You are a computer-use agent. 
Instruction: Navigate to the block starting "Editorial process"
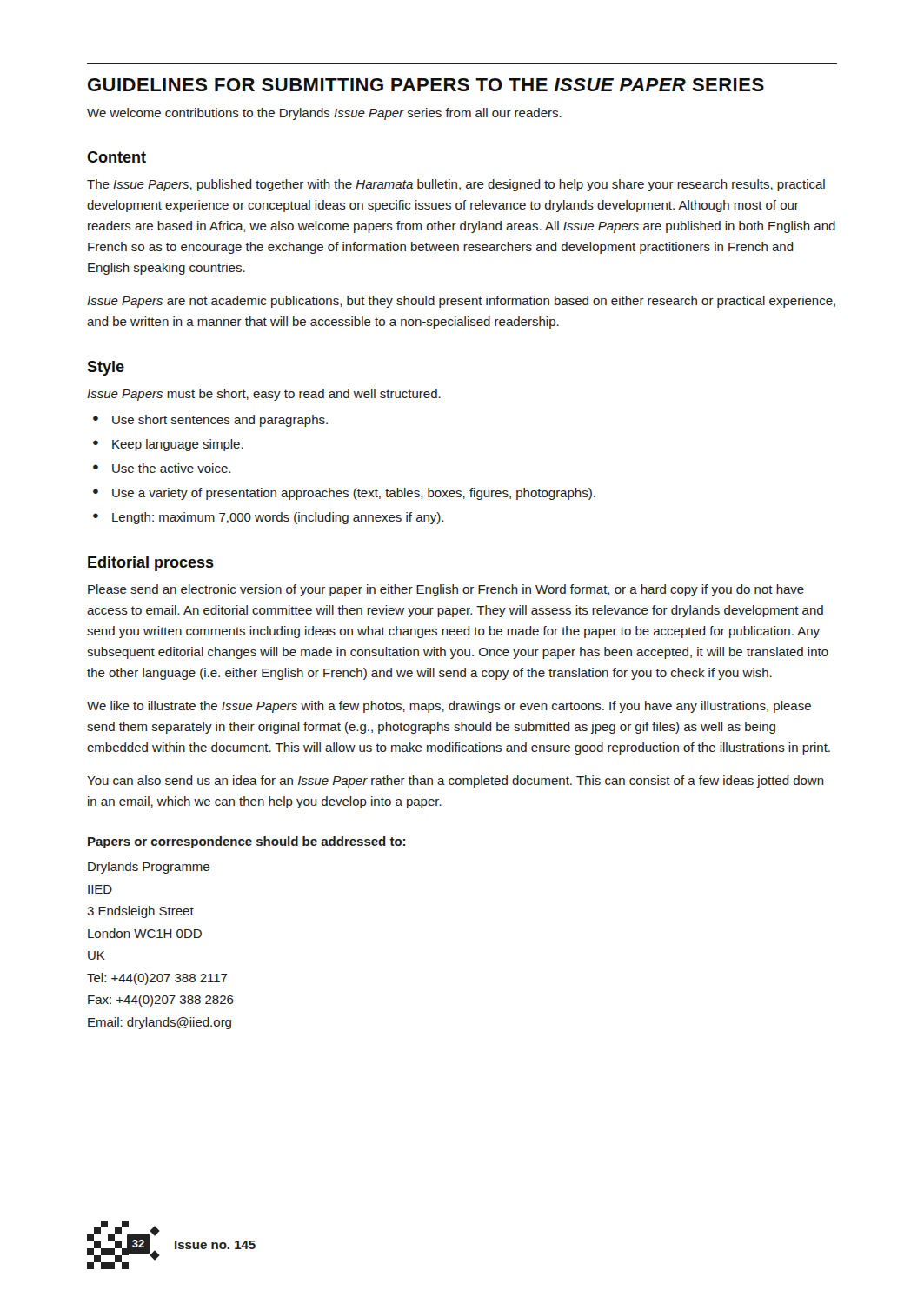point(150,563)
